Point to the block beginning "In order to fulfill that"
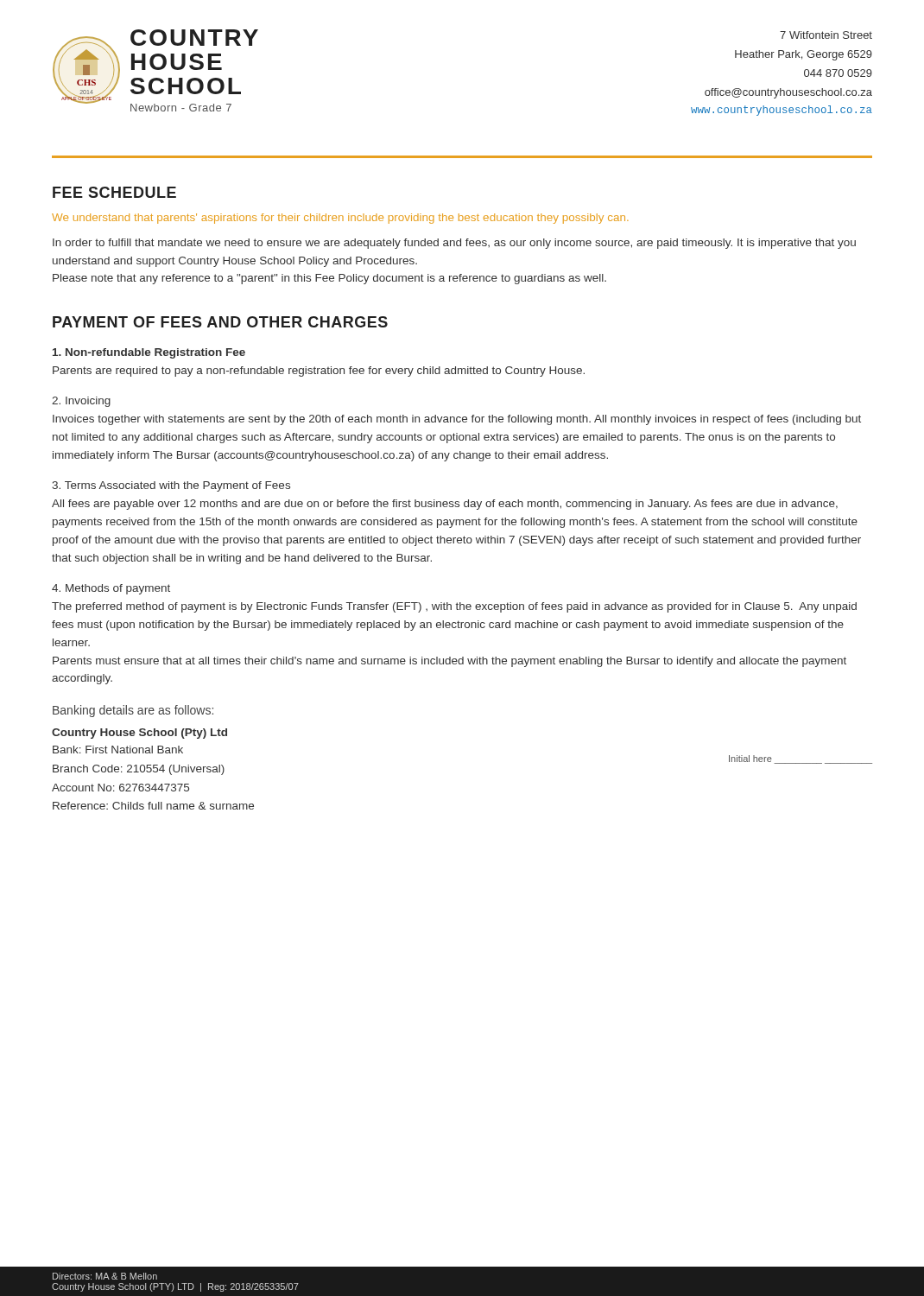924x1296 pixels. tap(454, 244)
